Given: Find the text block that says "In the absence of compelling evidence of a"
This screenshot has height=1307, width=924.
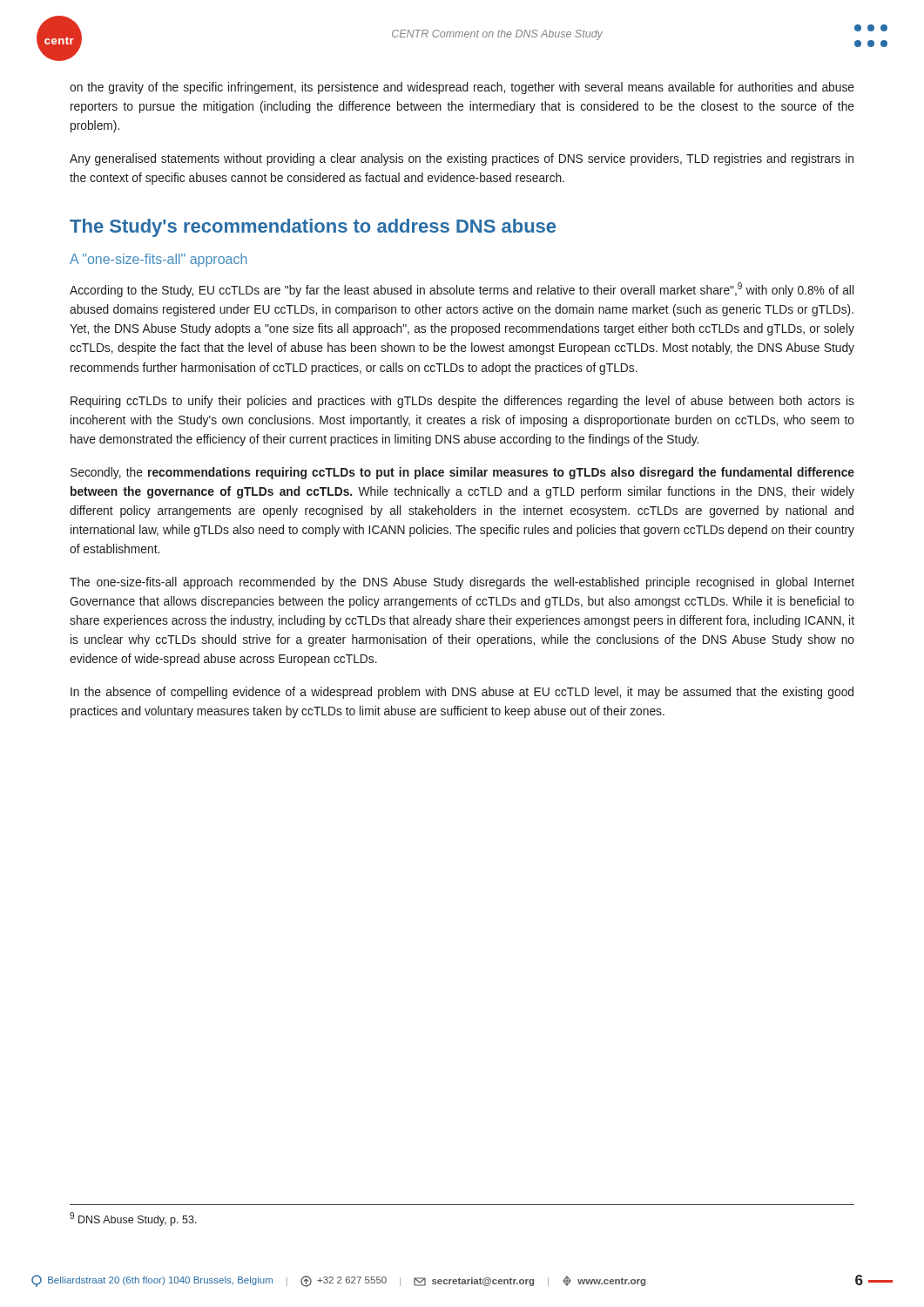Looking at the screenshot, I should [462, 702].
